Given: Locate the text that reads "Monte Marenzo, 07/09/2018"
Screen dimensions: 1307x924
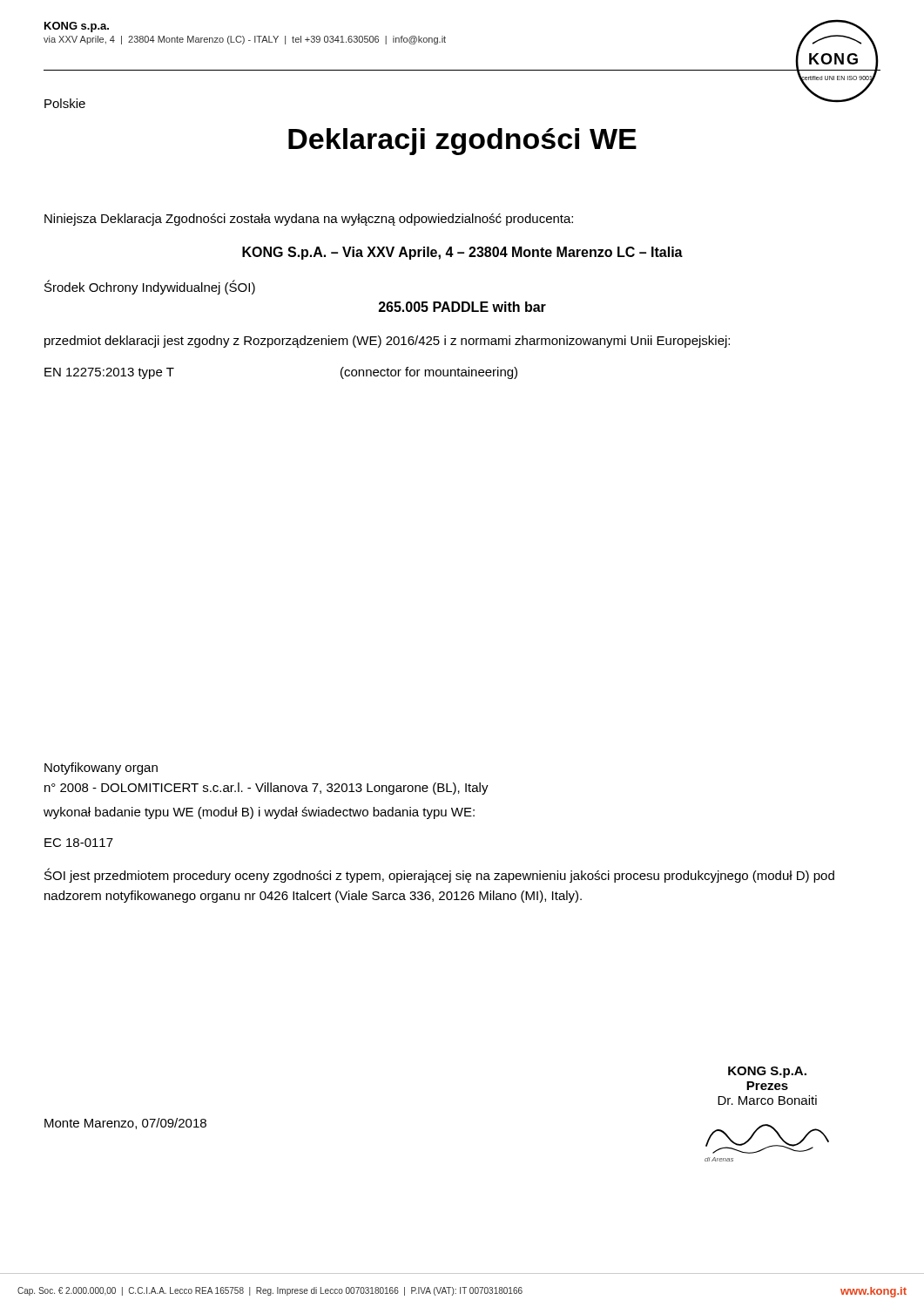Looking at the screenshot, I should 125,1123.
